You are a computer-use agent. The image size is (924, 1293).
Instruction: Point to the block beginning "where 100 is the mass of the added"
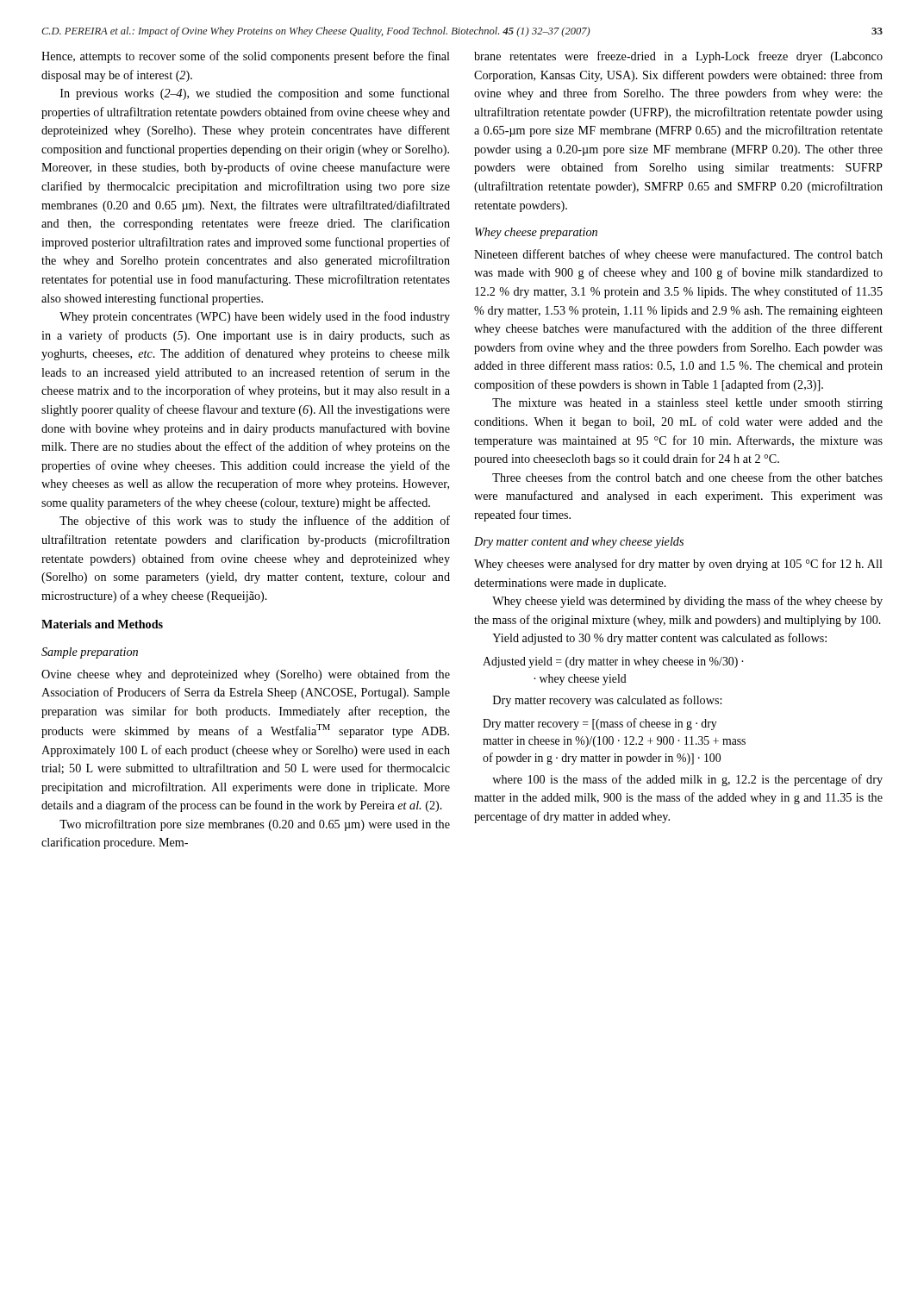(678, 798)
